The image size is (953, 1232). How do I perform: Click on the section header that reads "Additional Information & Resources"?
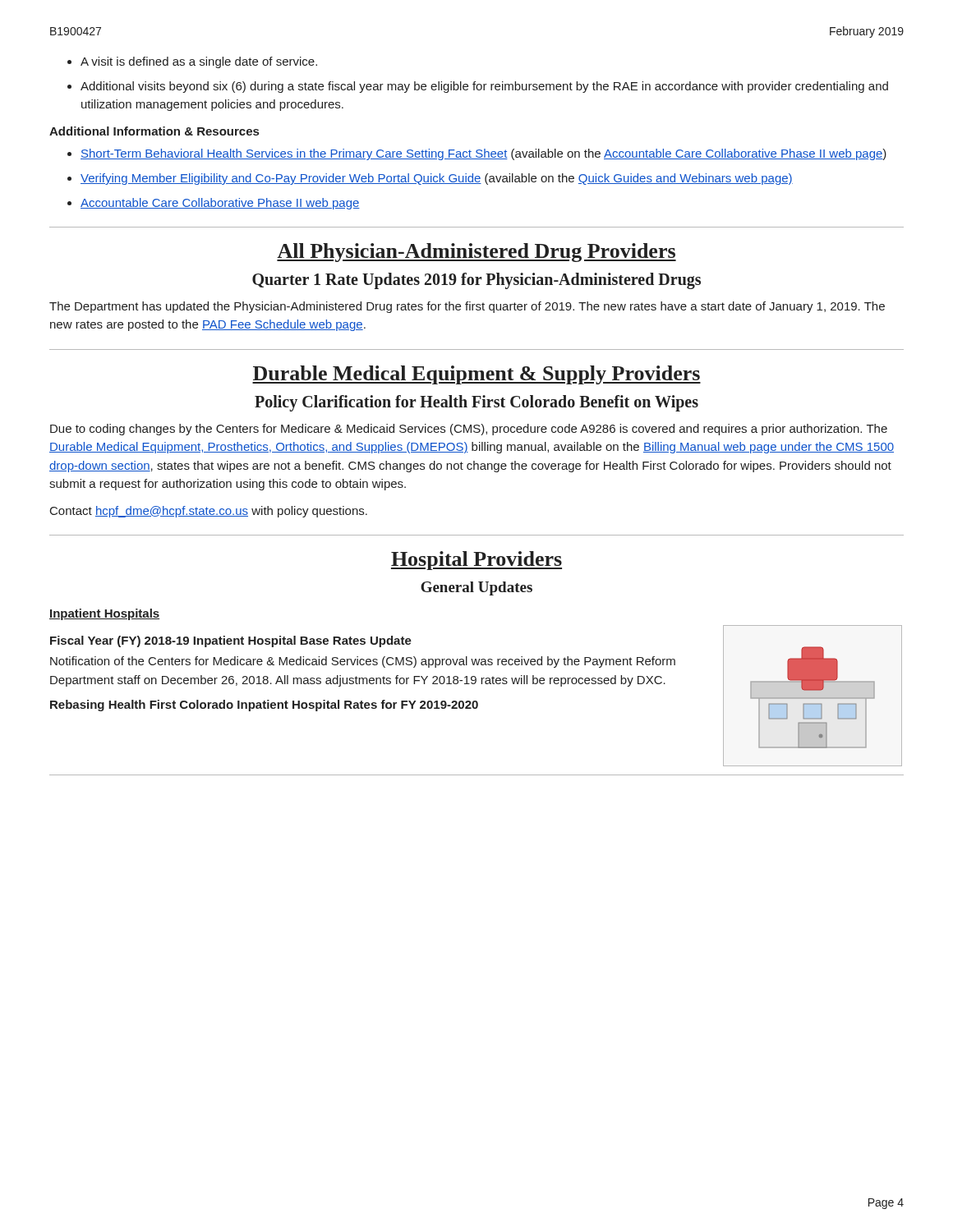[x=154, y=131]
